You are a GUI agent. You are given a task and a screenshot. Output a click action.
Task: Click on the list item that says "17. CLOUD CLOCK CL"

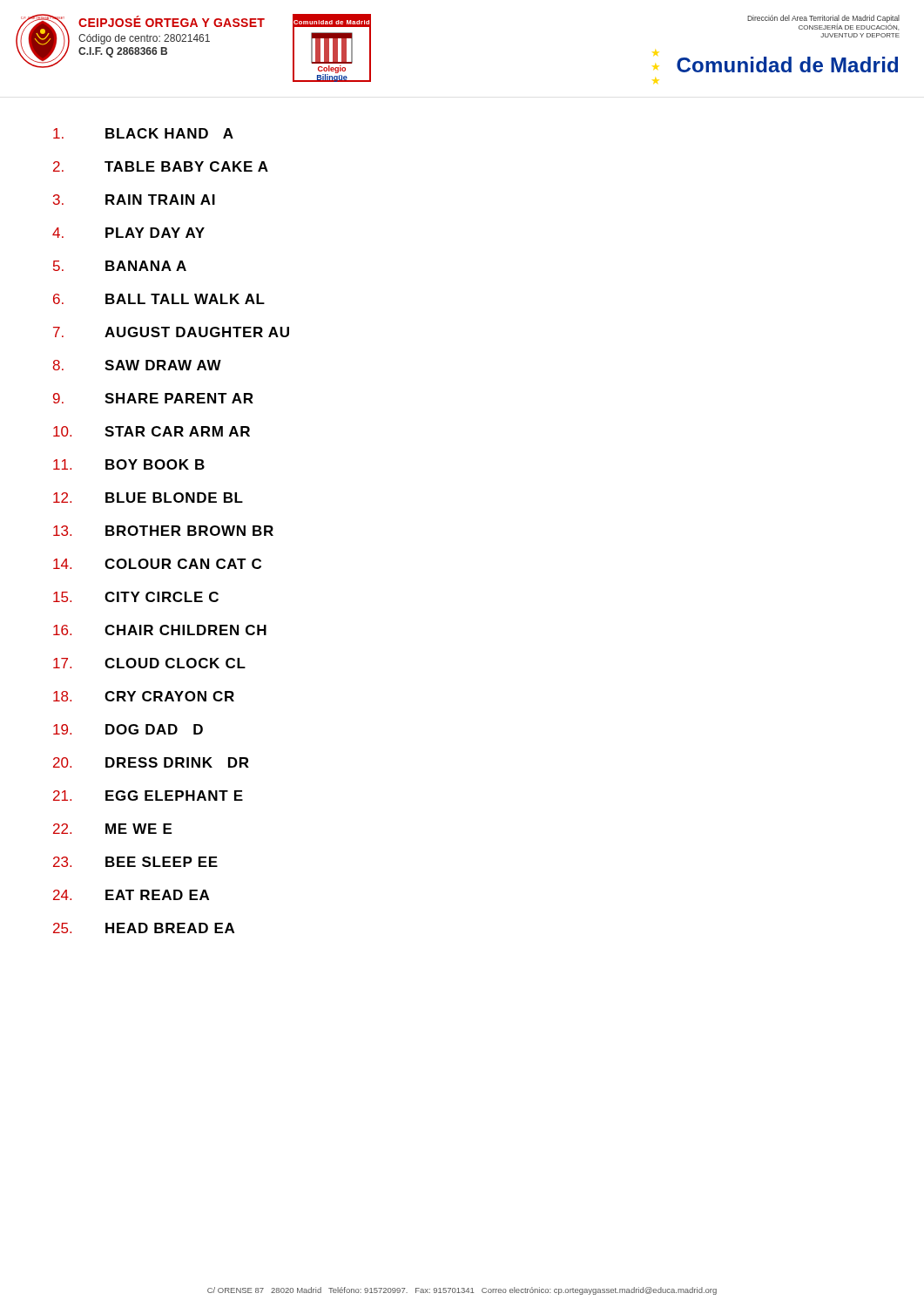coord(149,664)
